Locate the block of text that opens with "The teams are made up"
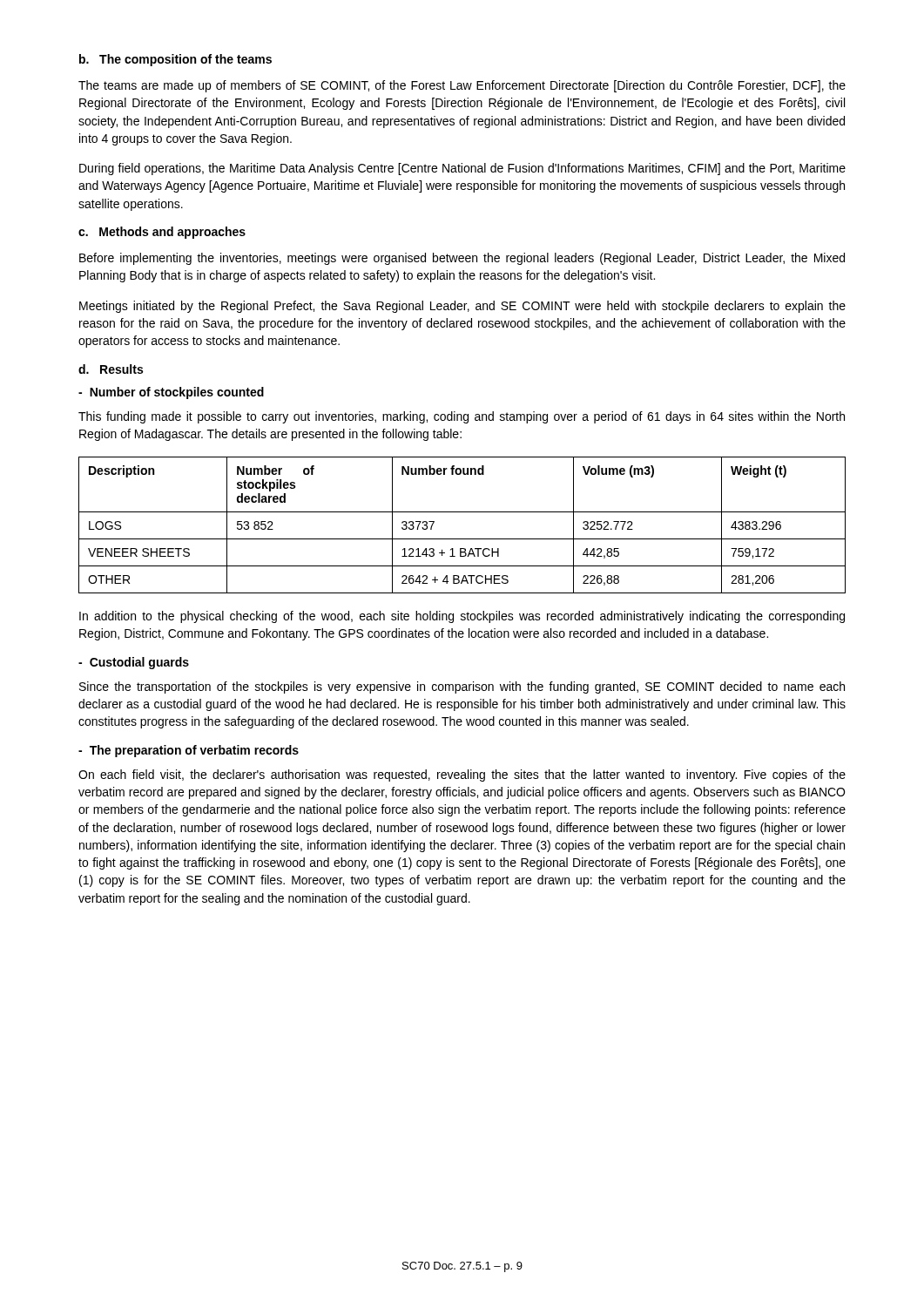The image size is (924, 1307). (462, 112)
